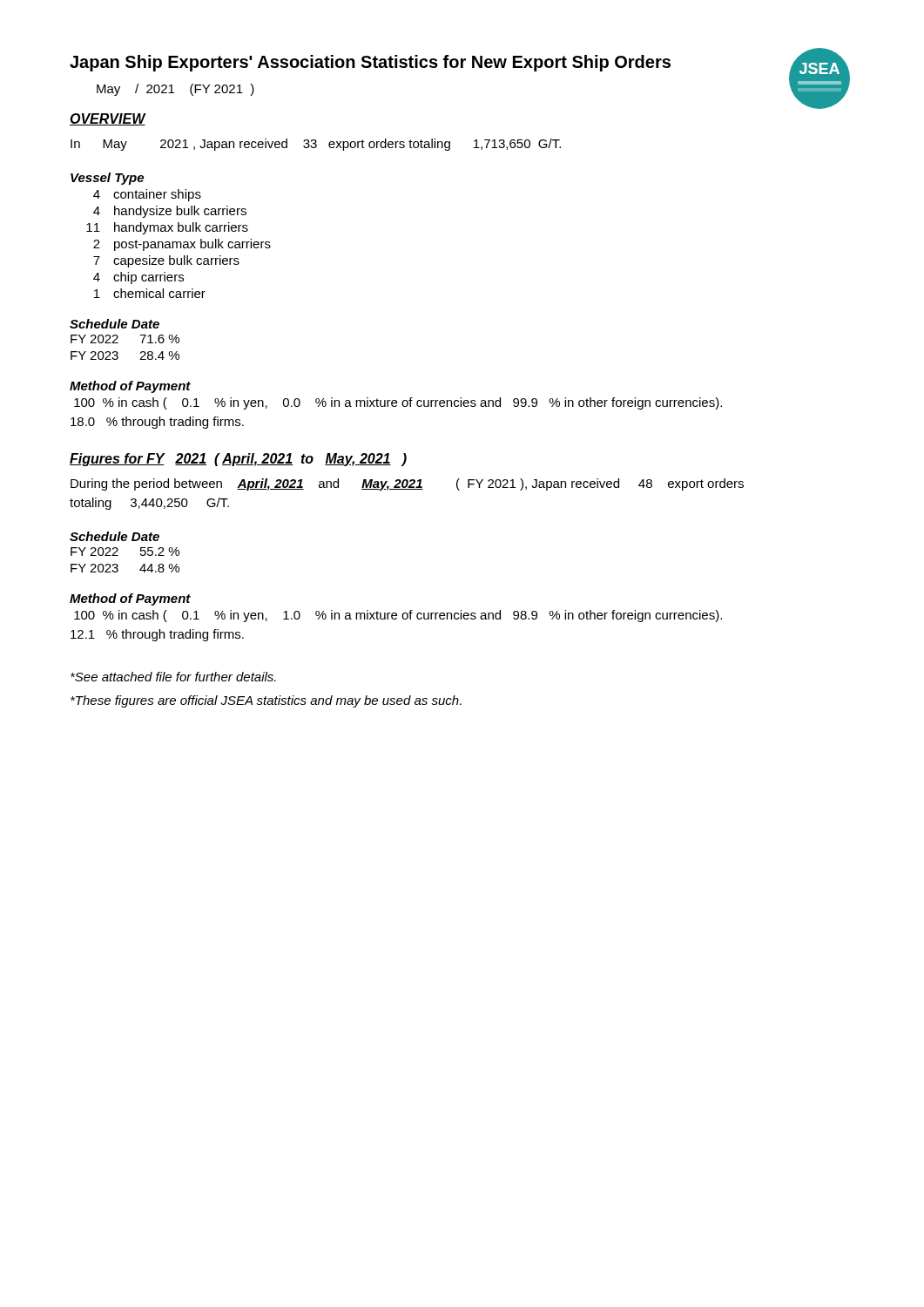Locate the text block starting "4chip carriers"
Image resolution: width=924 pixels, height=1307 pixels.
pos(127,276)
